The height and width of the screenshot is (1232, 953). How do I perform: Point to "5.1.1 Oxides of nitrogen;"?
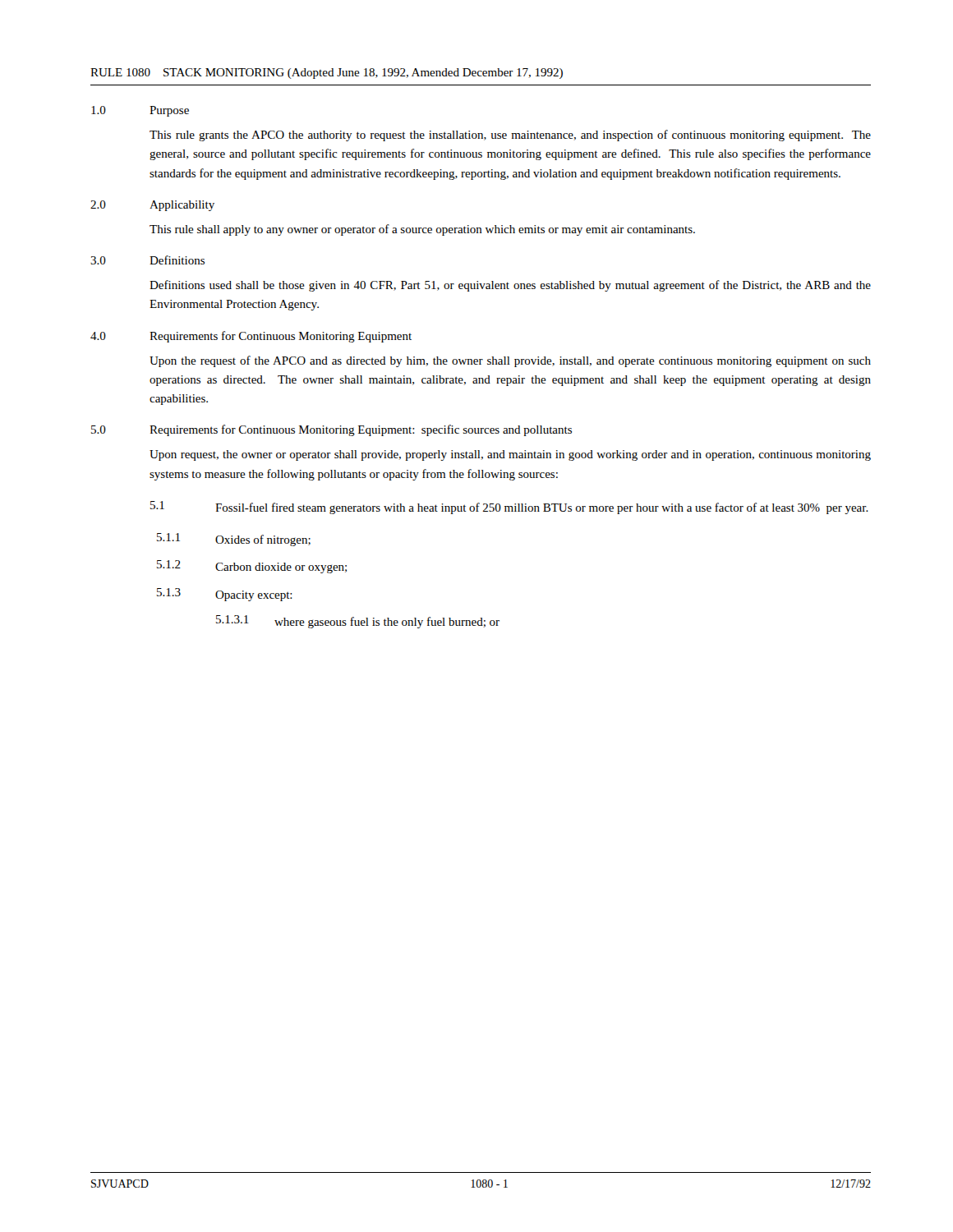[234, 540]
